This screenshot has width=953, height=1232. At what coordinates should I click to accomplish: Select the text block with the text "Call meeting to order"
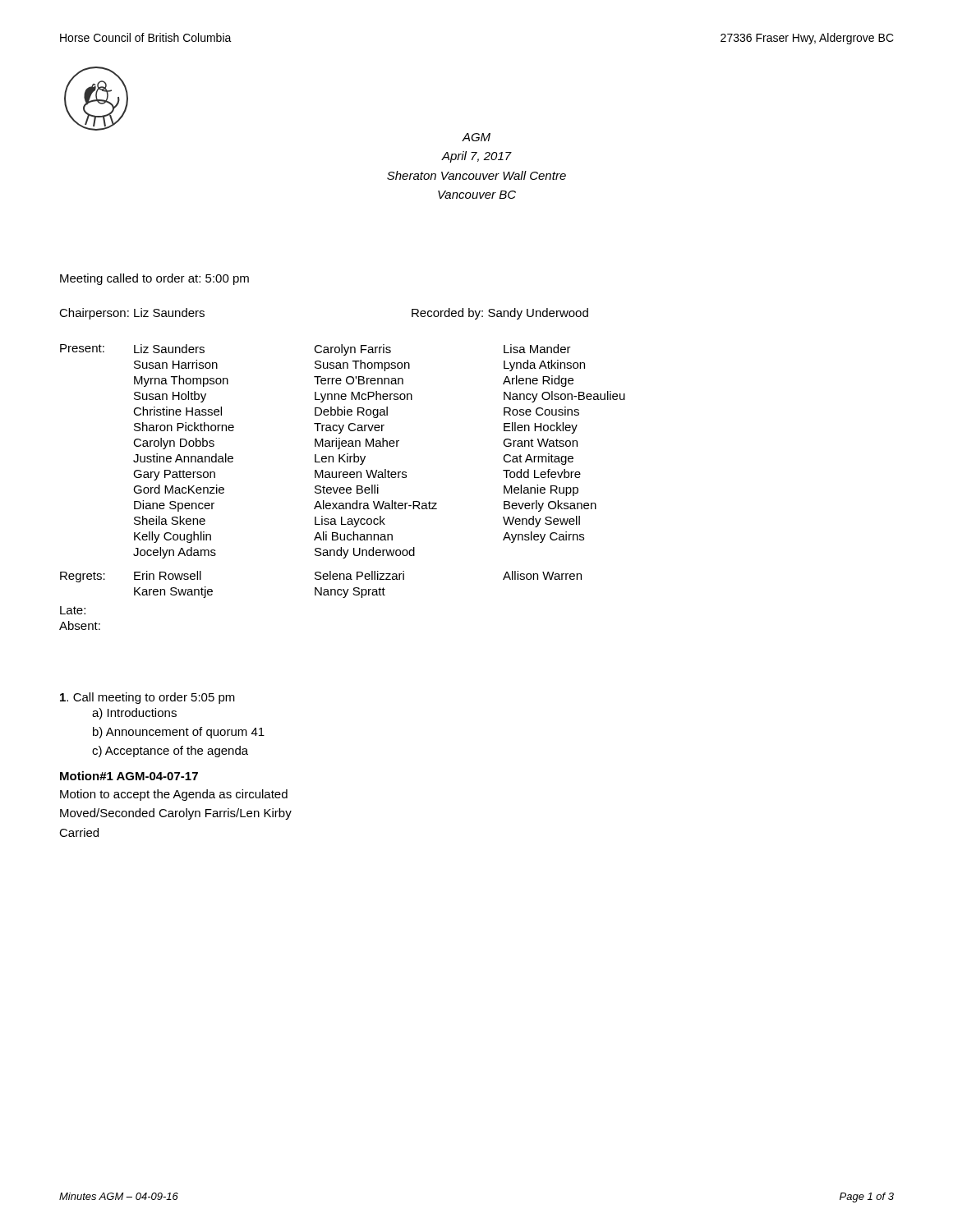pyautogui.click(x=147, y=698)
